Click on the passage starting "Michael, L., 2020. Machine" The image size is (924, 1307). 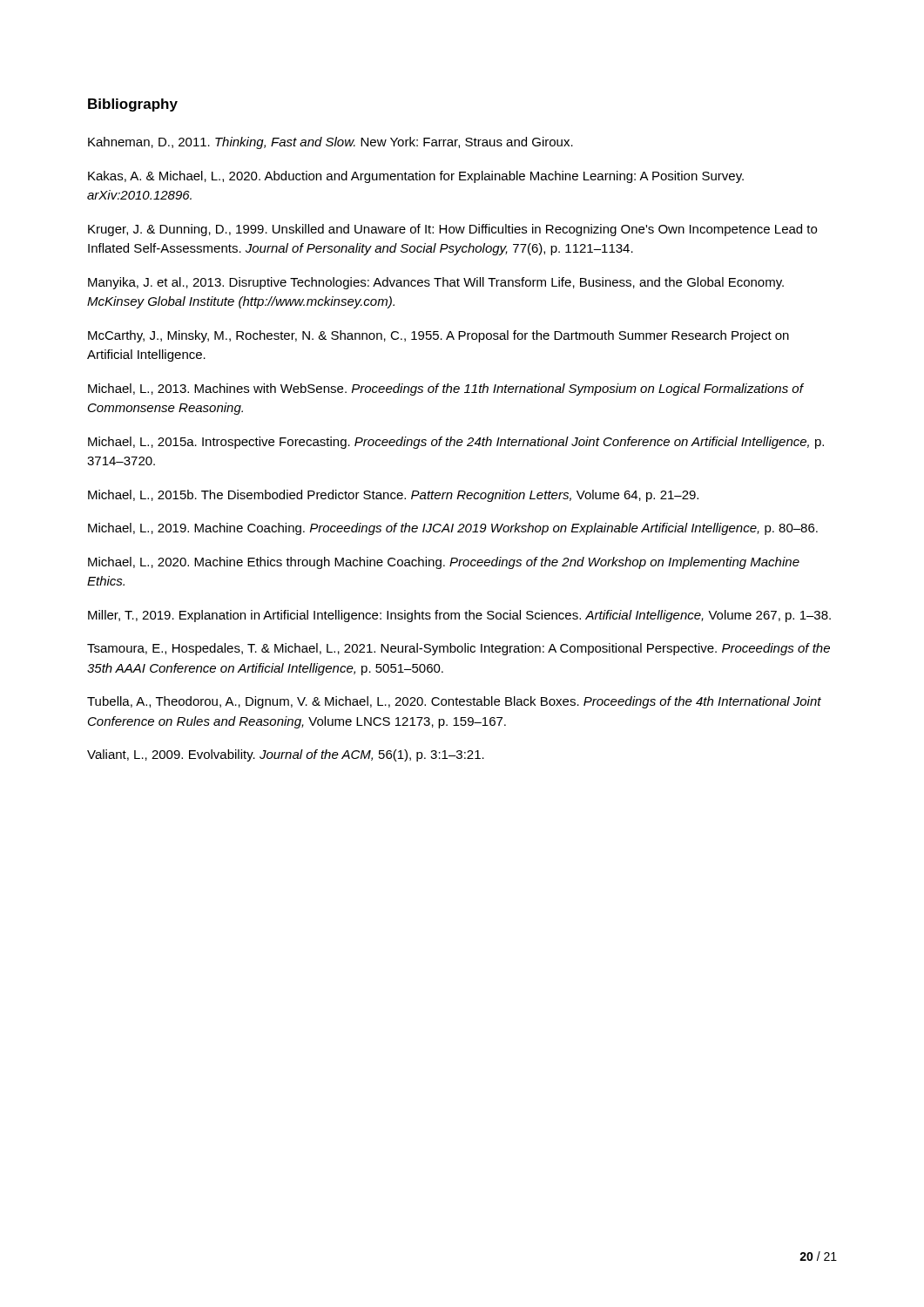(443, 571)
